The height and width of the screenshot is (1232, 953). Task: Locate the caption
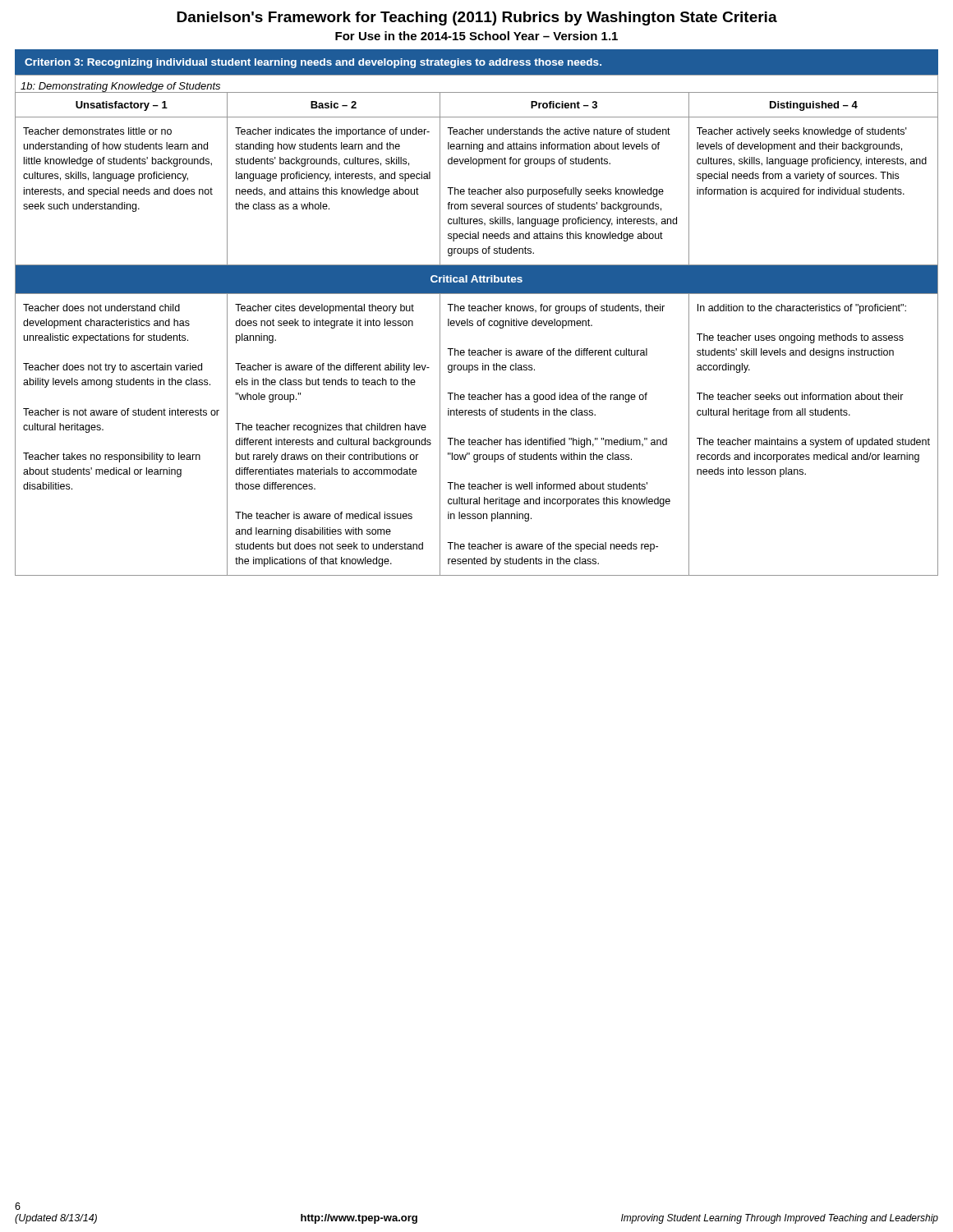click(x=121, y=86)
